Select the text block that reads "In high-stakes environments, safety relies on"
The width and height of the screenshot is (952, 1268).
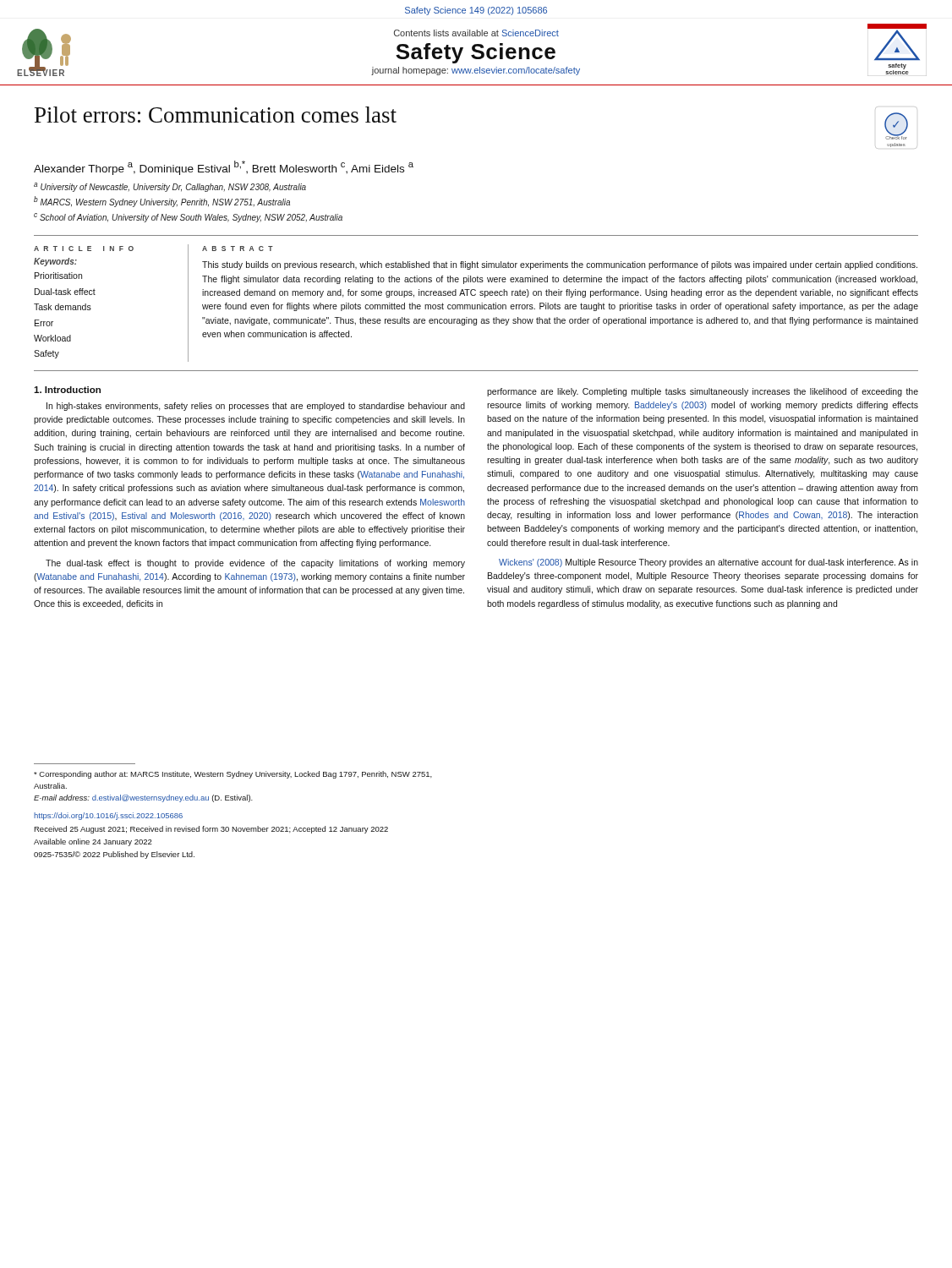point(249,505)
